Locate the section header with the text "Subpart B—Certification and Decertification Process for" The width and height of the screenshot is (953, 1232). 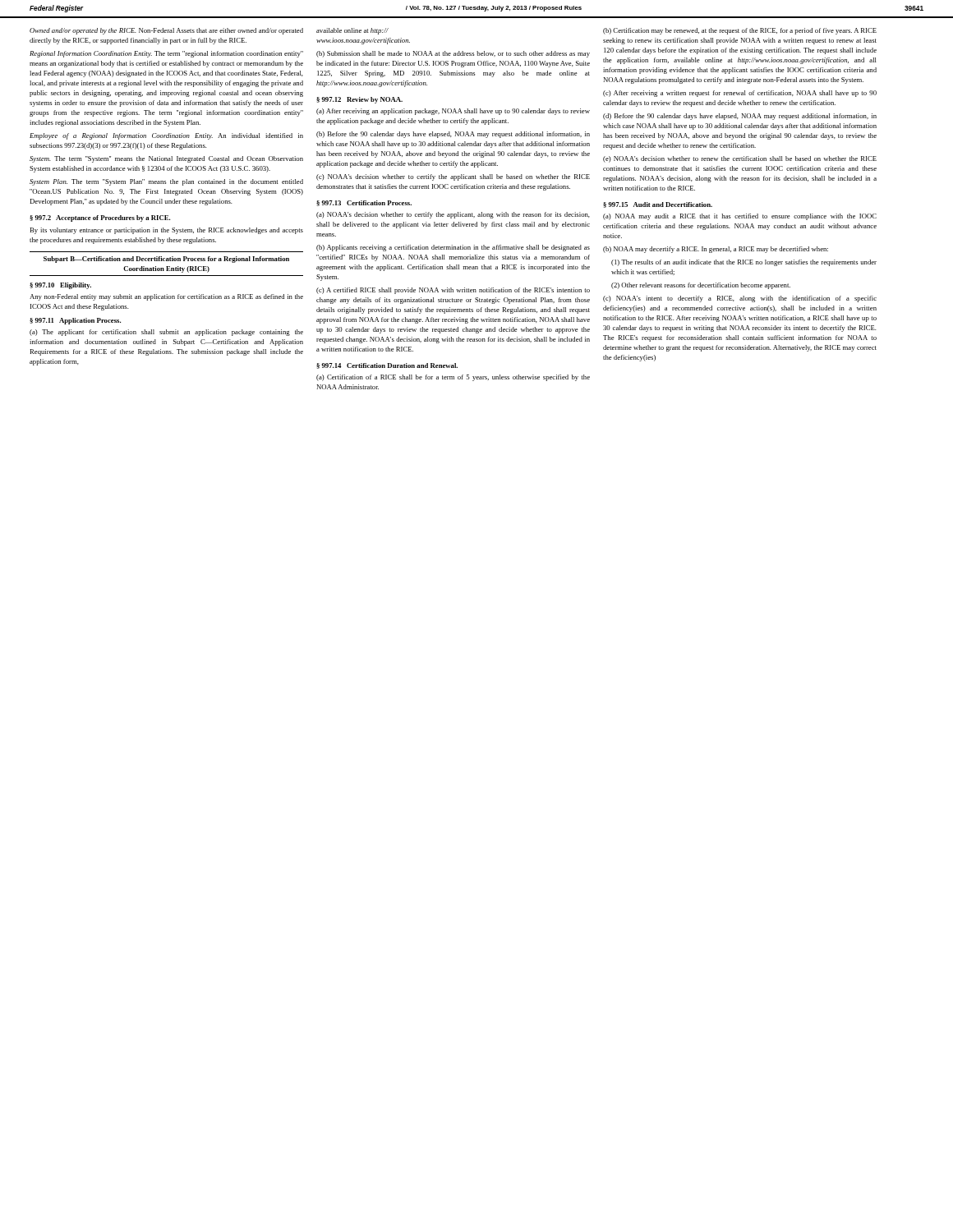[x=166, y=264]
